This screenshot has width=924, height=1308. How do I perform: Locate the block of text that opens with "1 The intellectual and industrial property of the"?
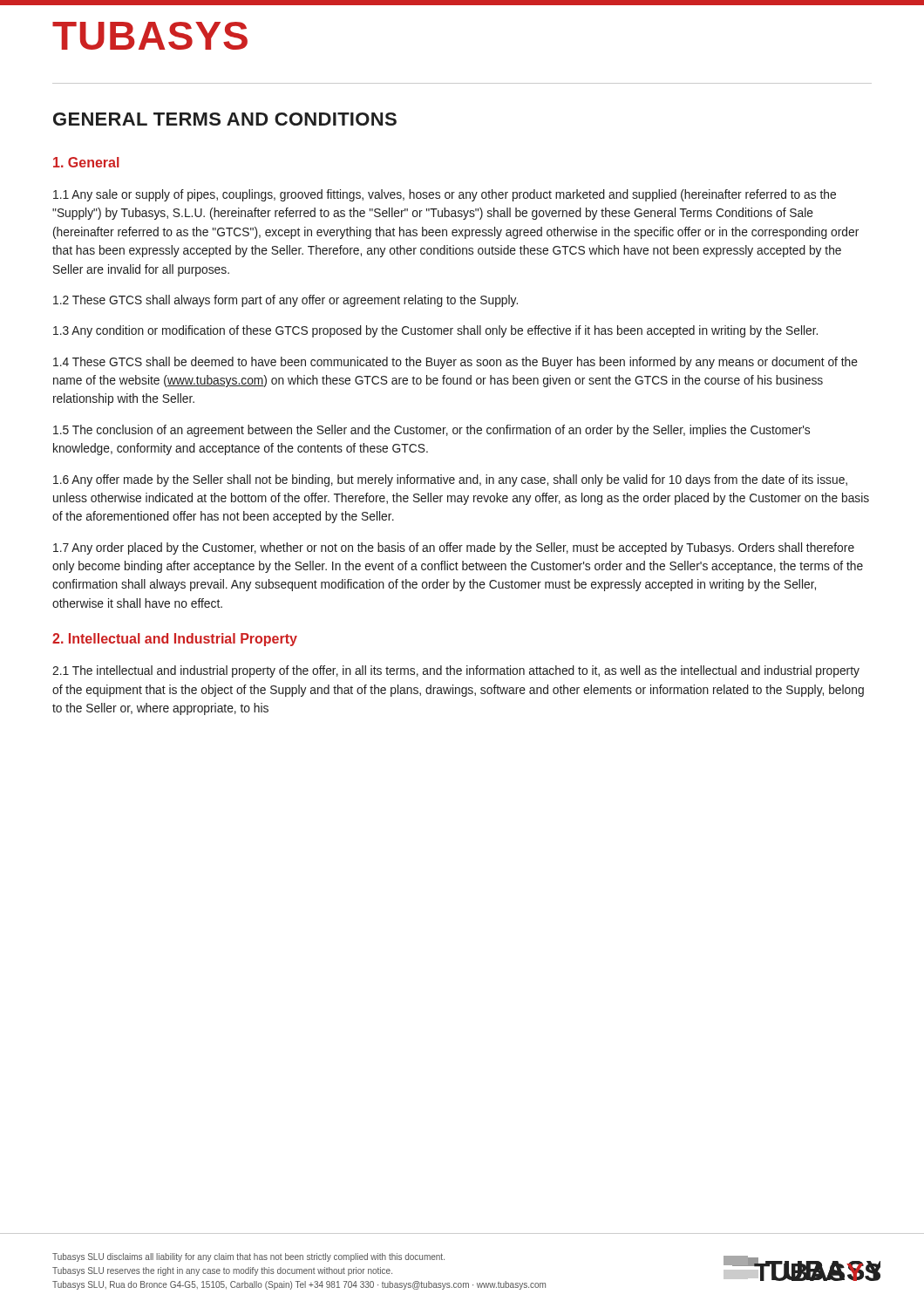point(462,690)
